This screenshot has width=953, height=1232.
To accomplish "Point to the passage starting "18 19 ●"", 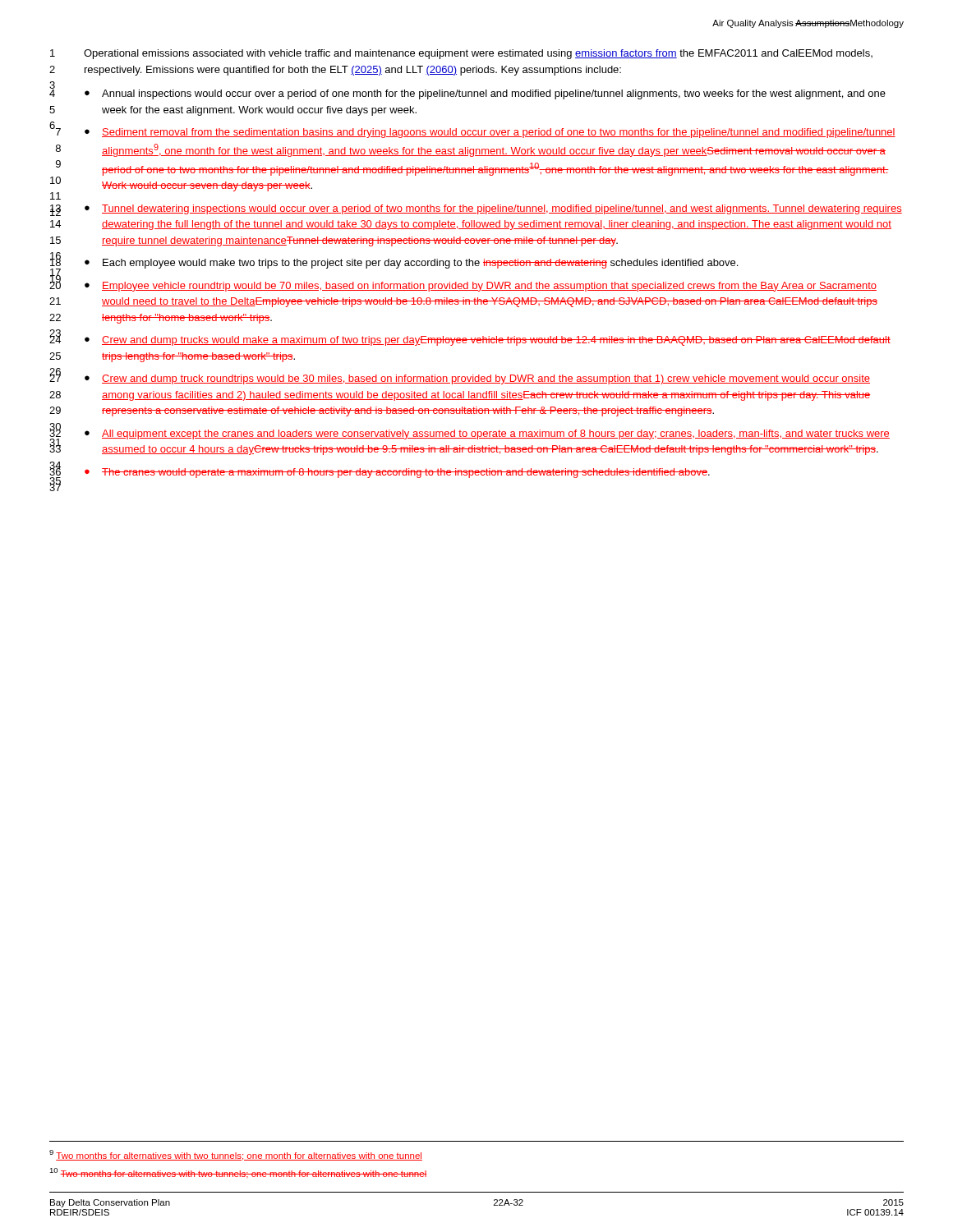I will point(476,263).
